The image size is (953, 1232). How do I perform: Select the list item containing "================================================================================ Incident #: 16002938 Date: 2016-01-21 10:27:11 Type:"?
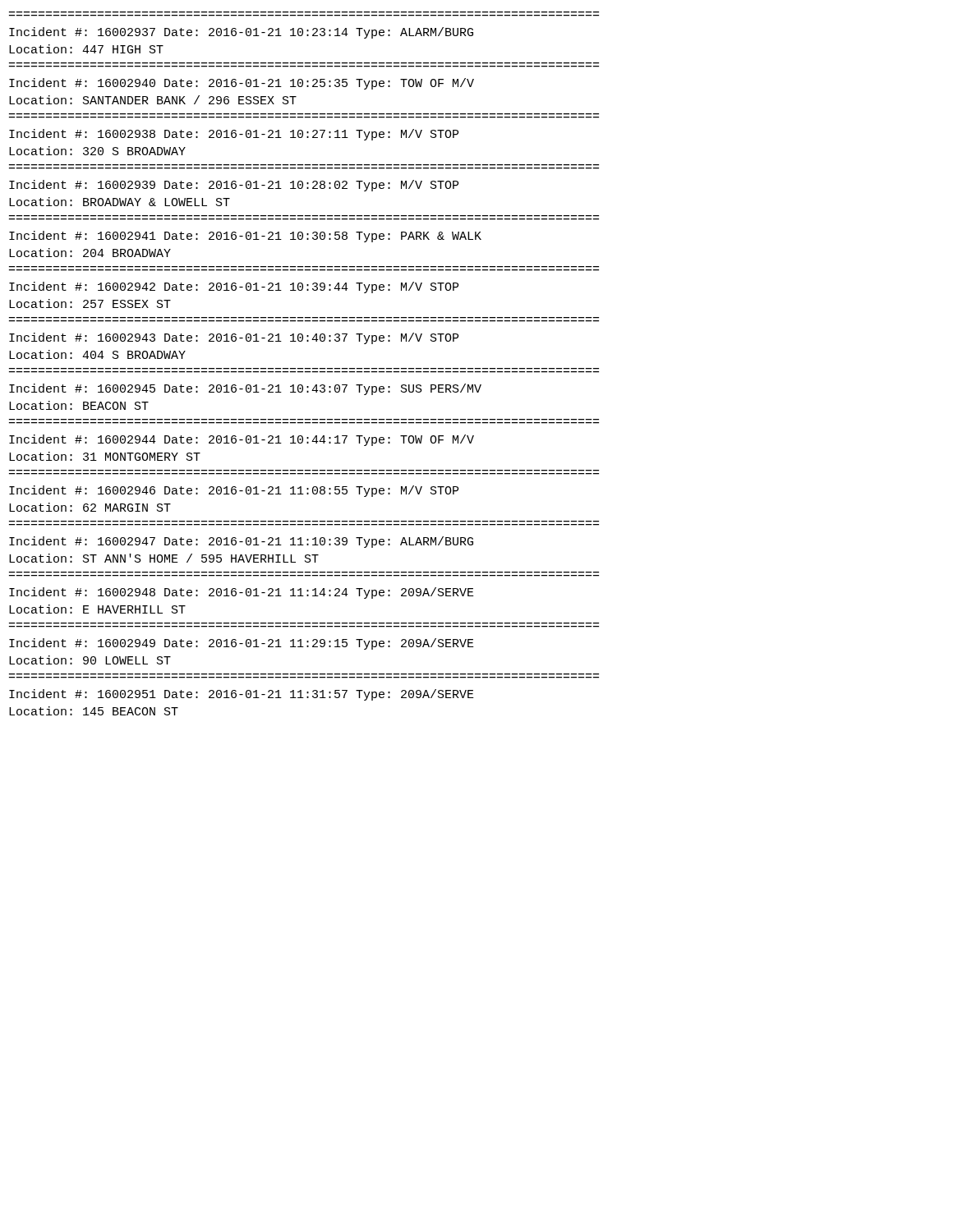pyautogui.click(x=234, y=135)
